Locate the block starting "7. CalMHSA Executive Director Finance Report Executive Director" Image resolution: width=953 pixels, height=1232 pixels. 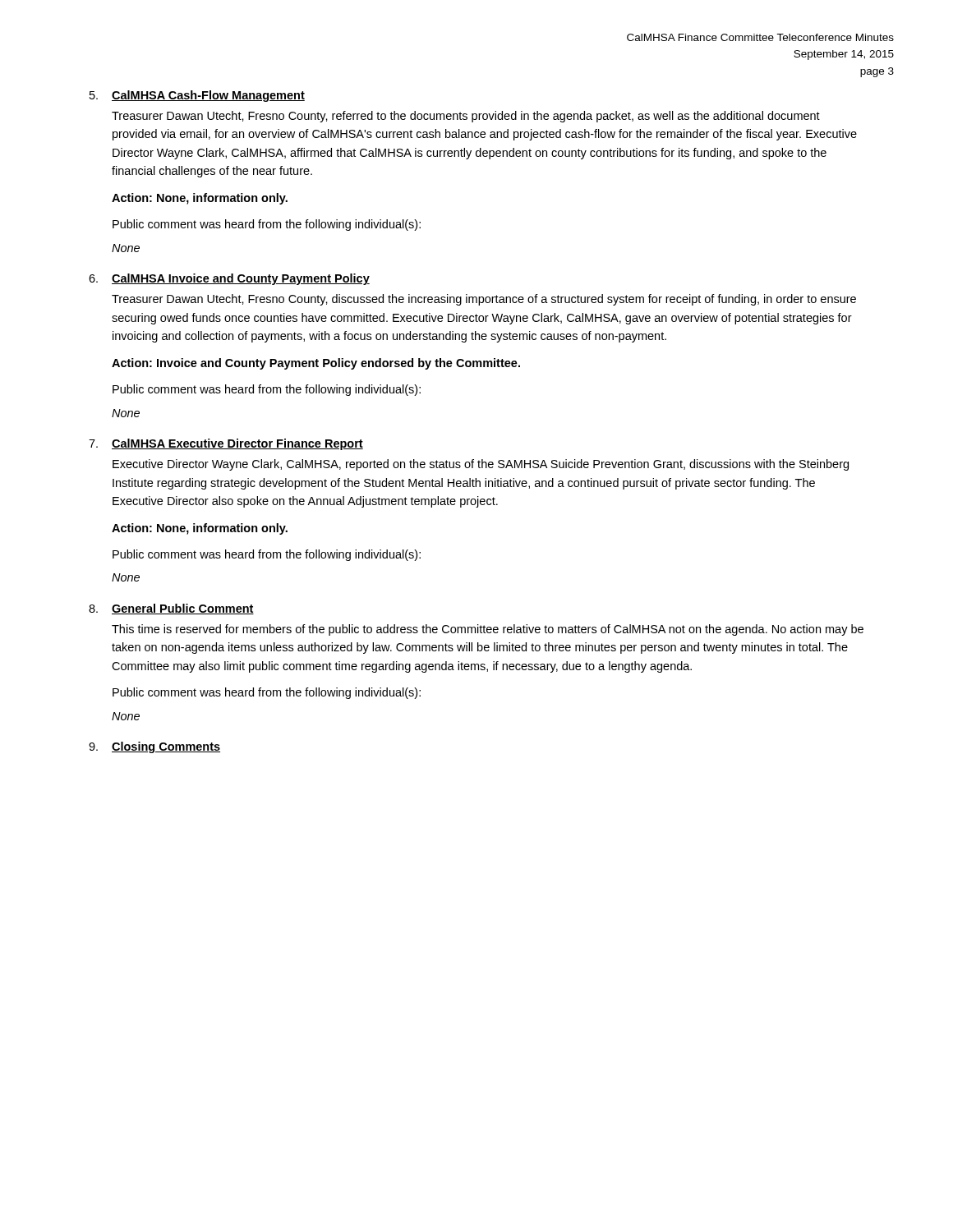point(476,512)
